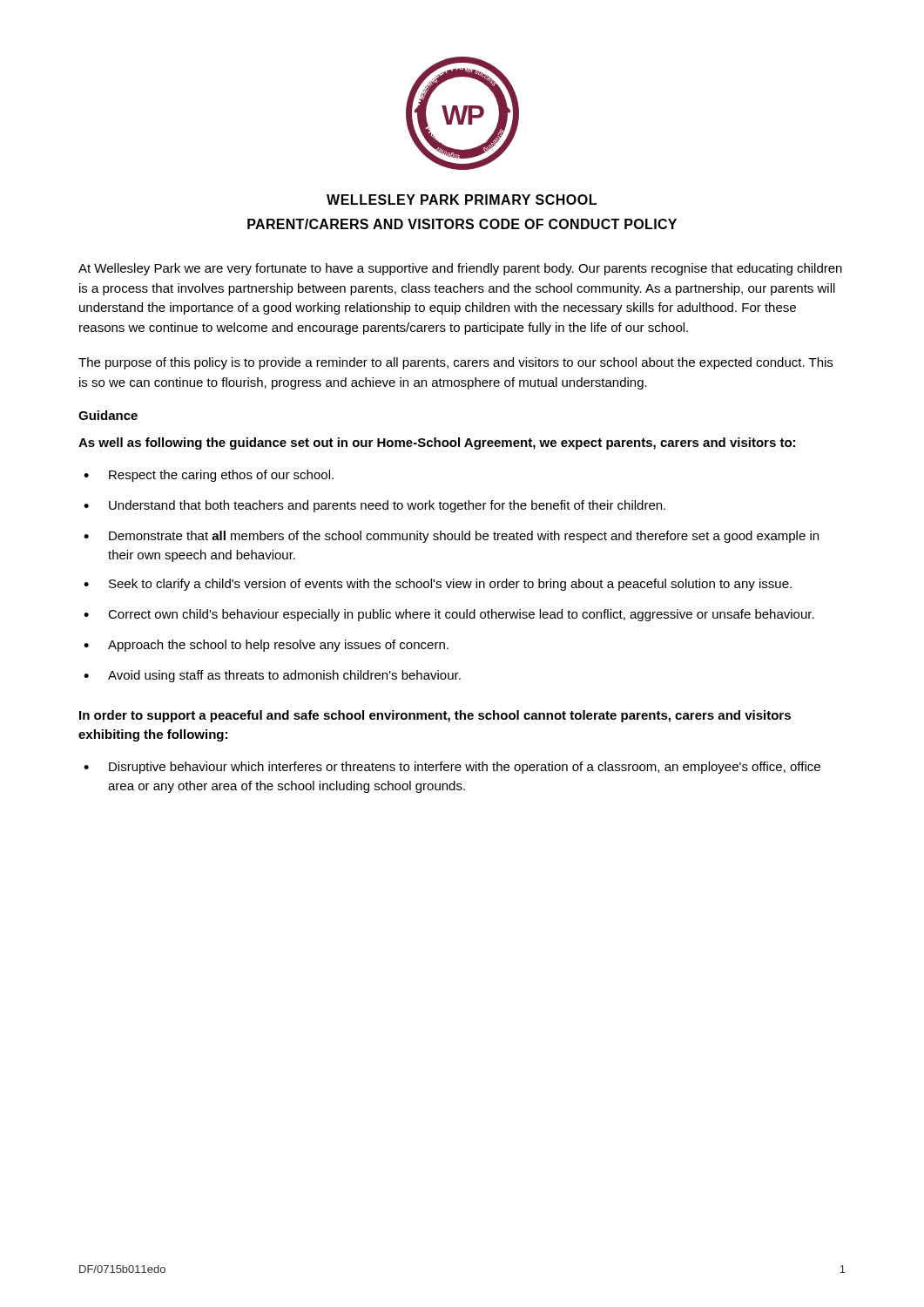Click on the text block that reads "At Wellesley Park we are very fortunate to"
The height and width of the screenshot is (1307, 924).
pyautogui.click(x=460, y=297)
